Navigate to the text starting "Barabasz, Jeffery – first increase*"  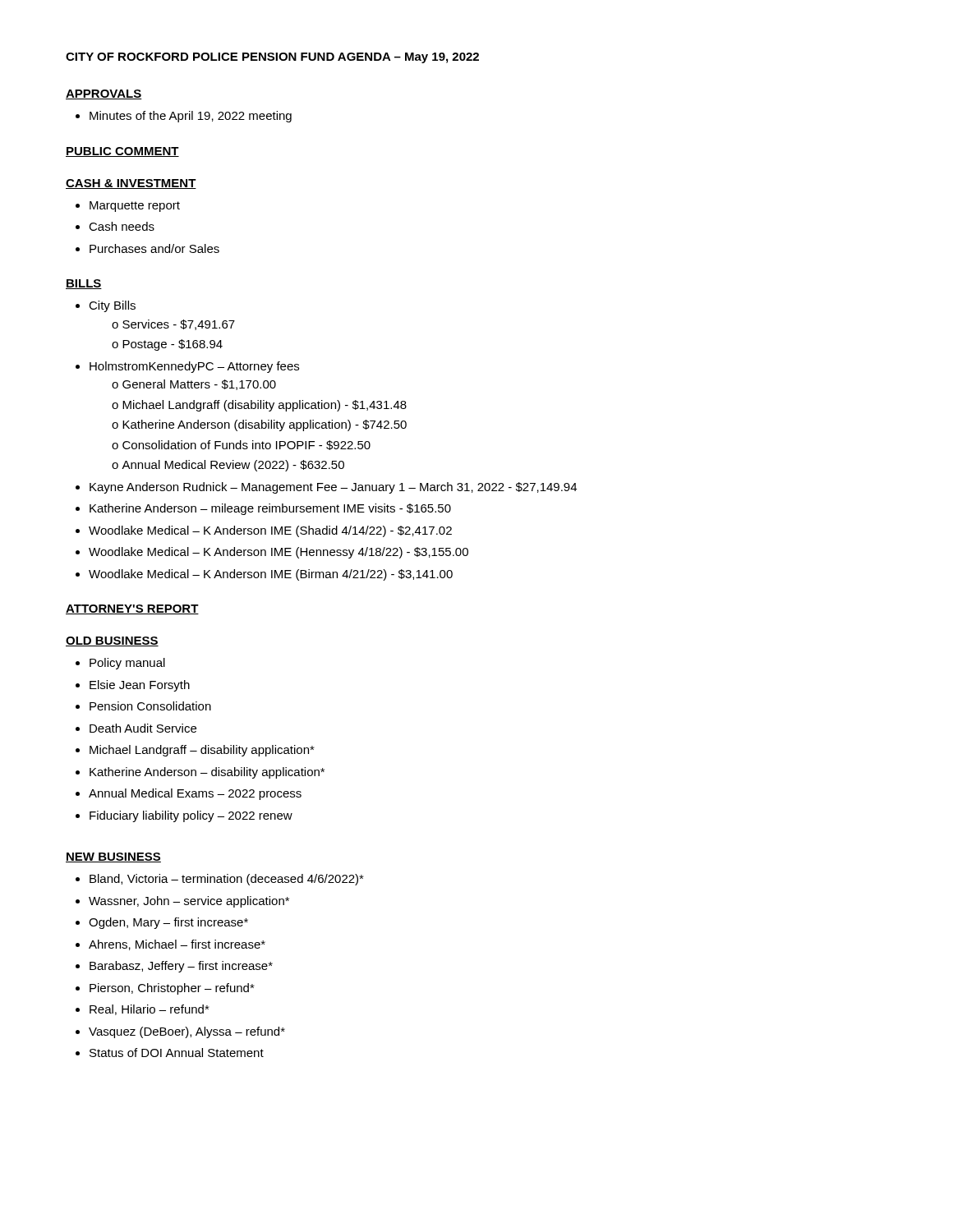click(174, 967)
